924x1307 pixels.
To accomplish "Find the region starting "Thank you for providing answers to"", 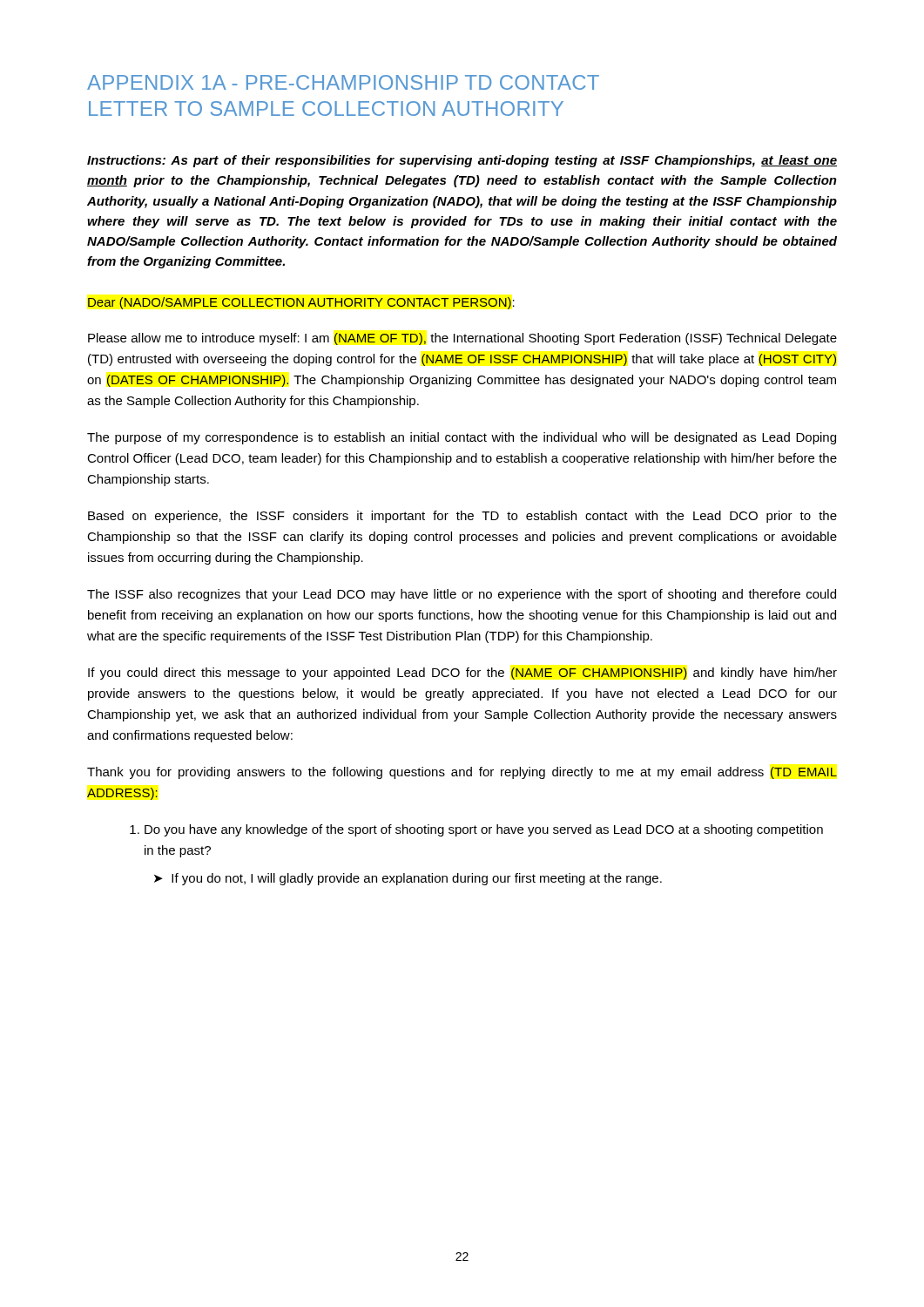I will tap(462, 782).
